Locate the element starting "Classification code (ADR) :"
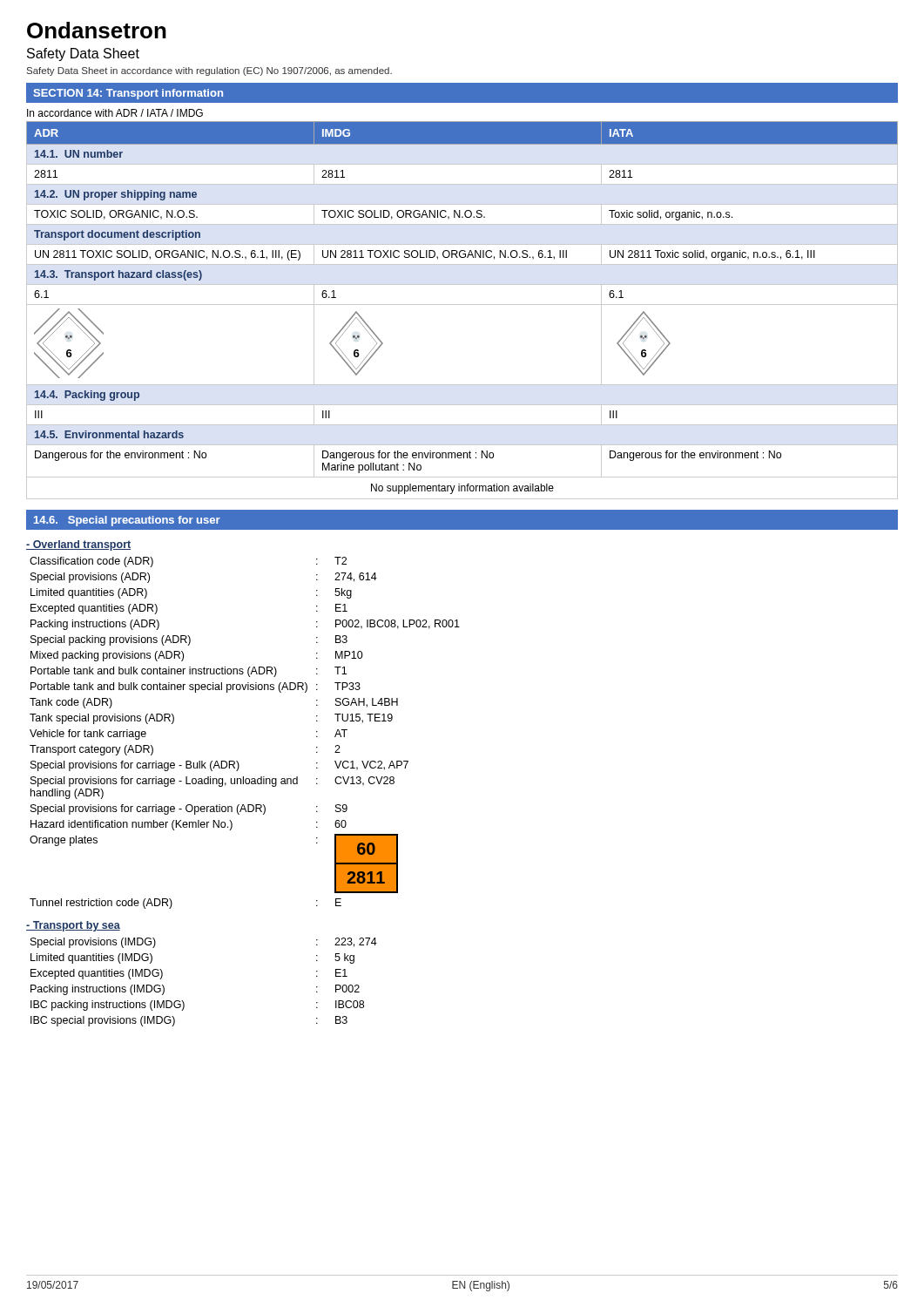Viewport: 924px width, 1307px height. pyautogui.click(x=89, y=562)
